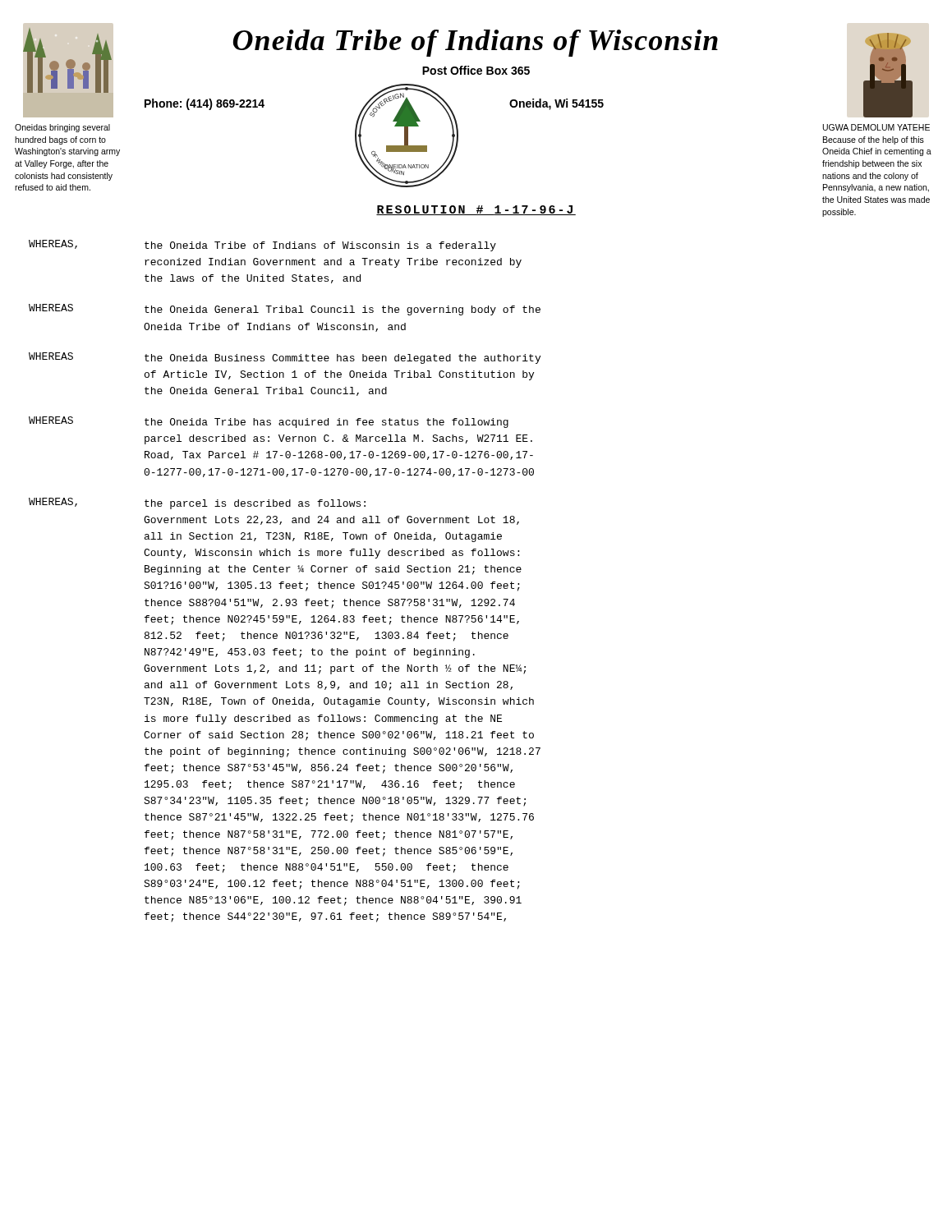The height and width of the screenshot is (1232, 952).
Task: Locate the logo
Action: pos(407,136)
